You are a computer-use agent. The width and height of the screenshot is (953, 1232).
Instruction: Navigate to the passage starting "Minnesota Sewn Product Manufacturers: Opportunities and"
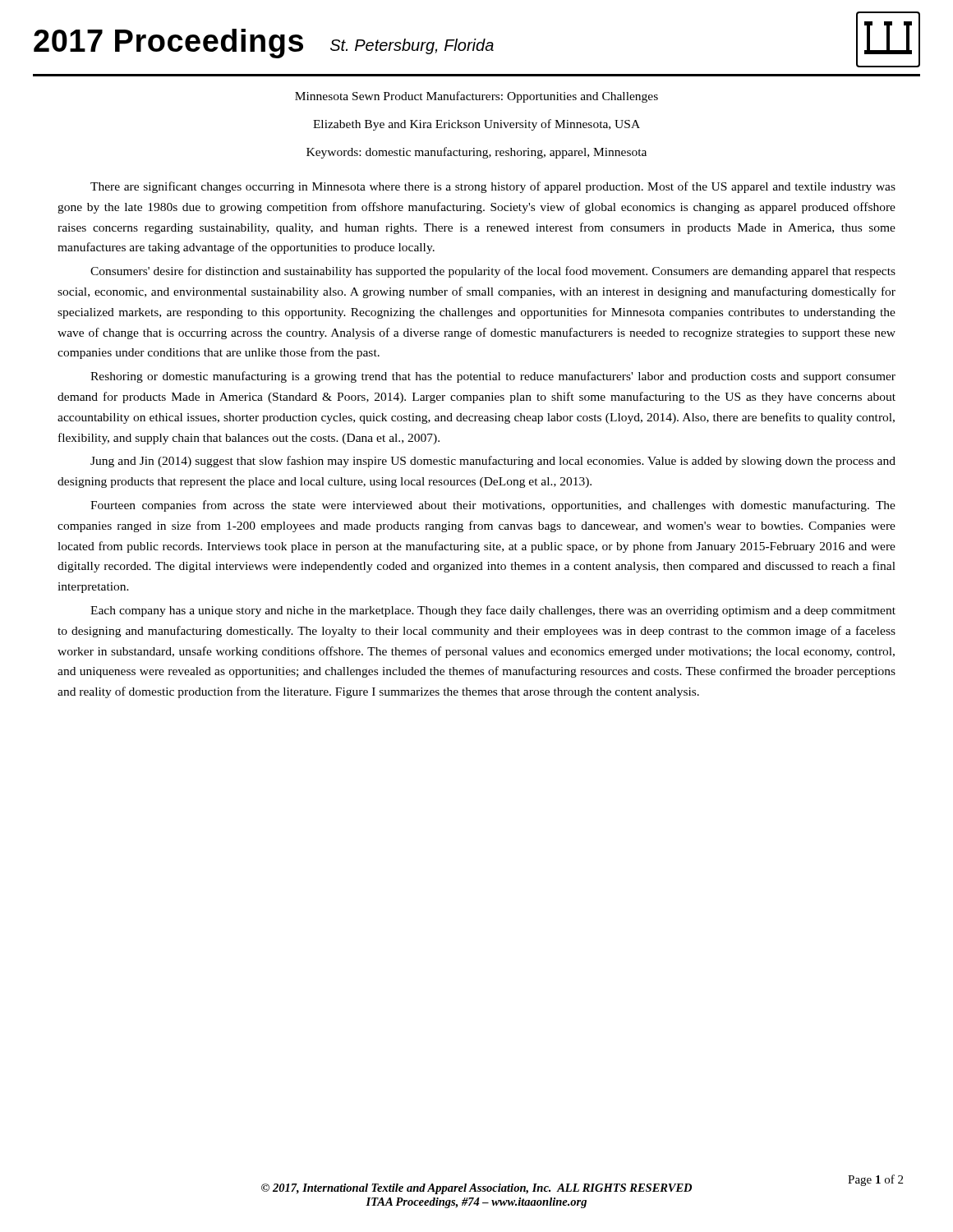click(x=476, y=96)
